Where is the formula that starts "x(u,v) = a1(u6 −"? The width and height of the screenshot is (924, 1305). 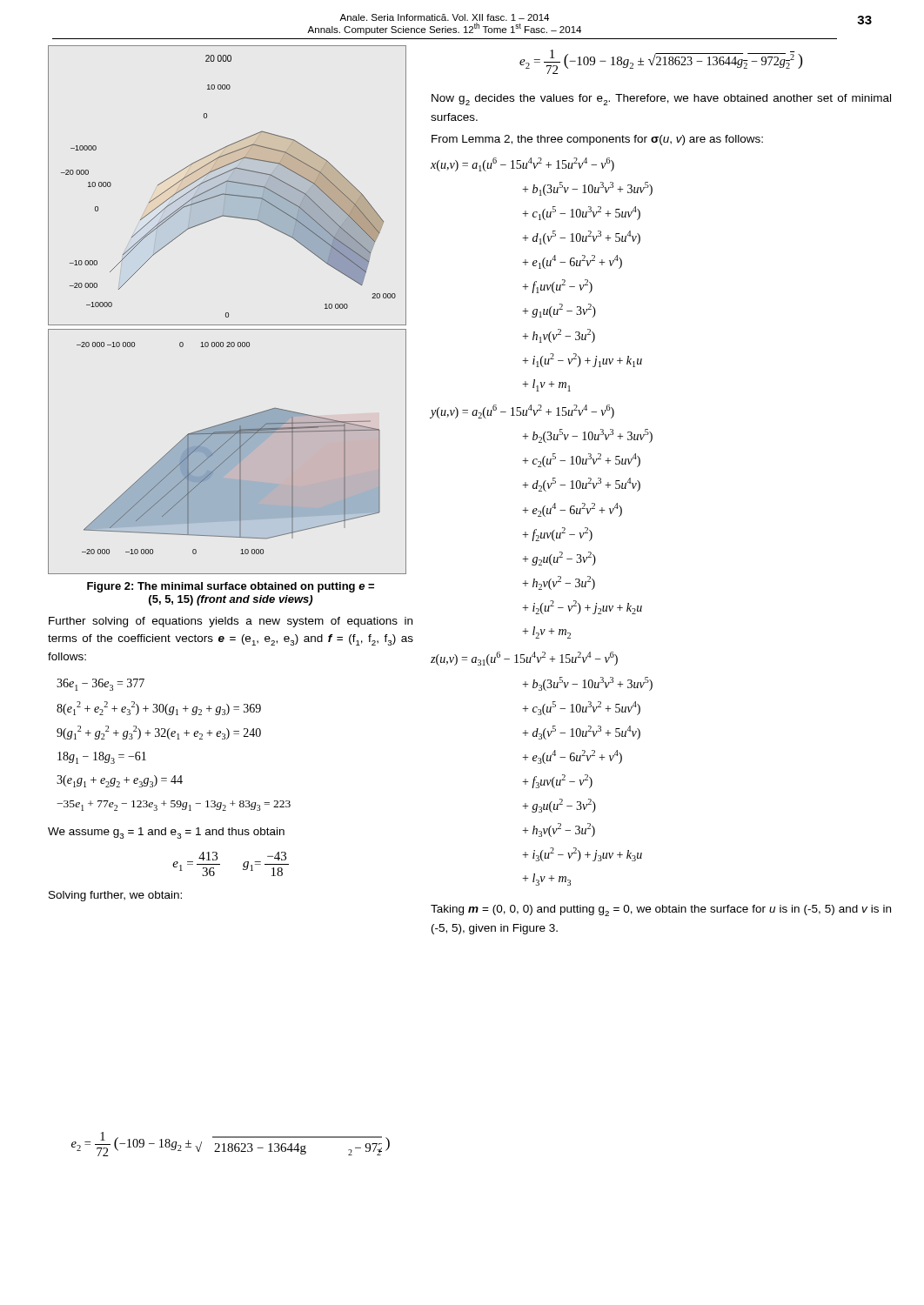pyautogui.click(x=542, y=276)
